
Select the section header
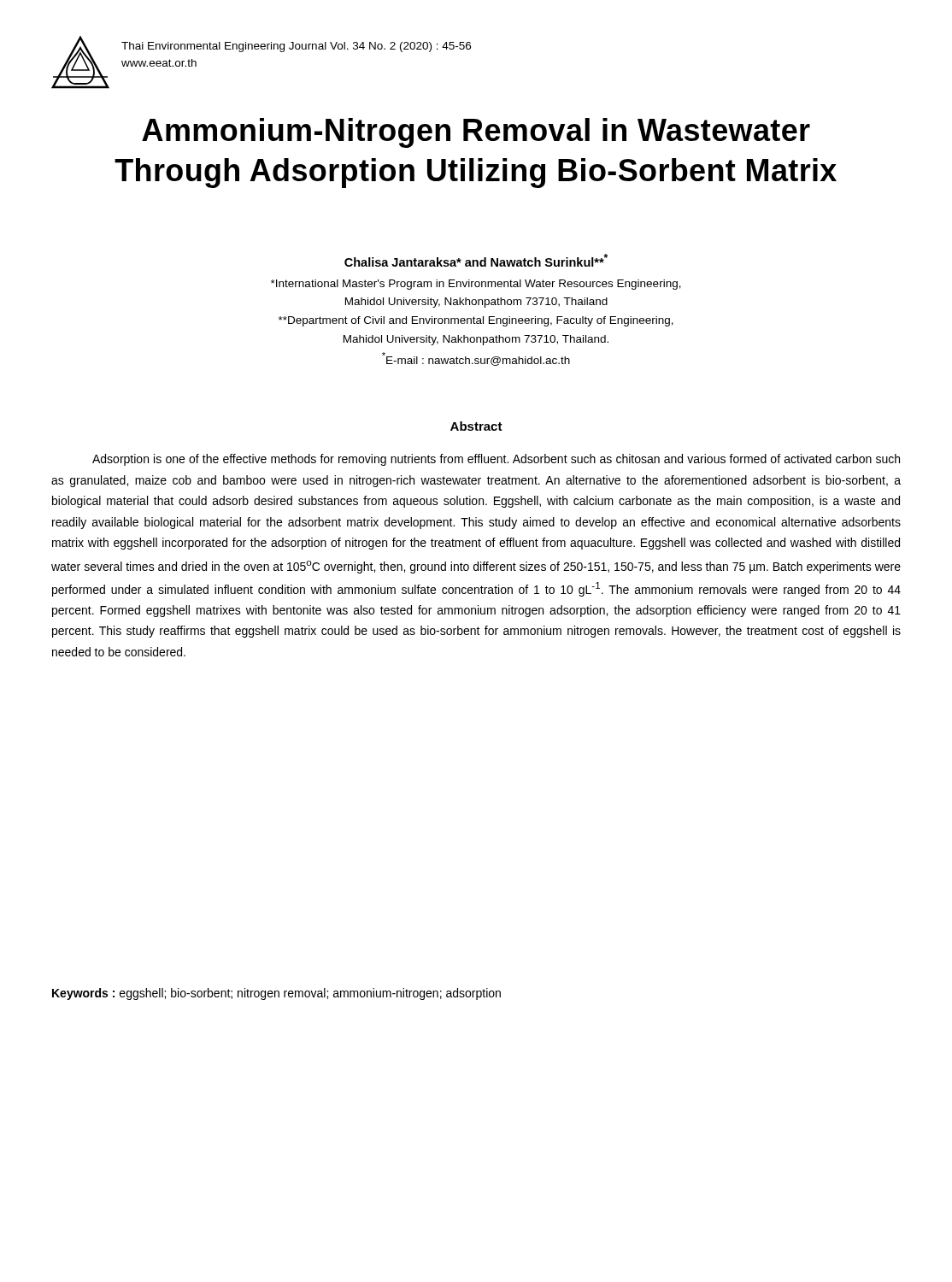click(476, 426)
